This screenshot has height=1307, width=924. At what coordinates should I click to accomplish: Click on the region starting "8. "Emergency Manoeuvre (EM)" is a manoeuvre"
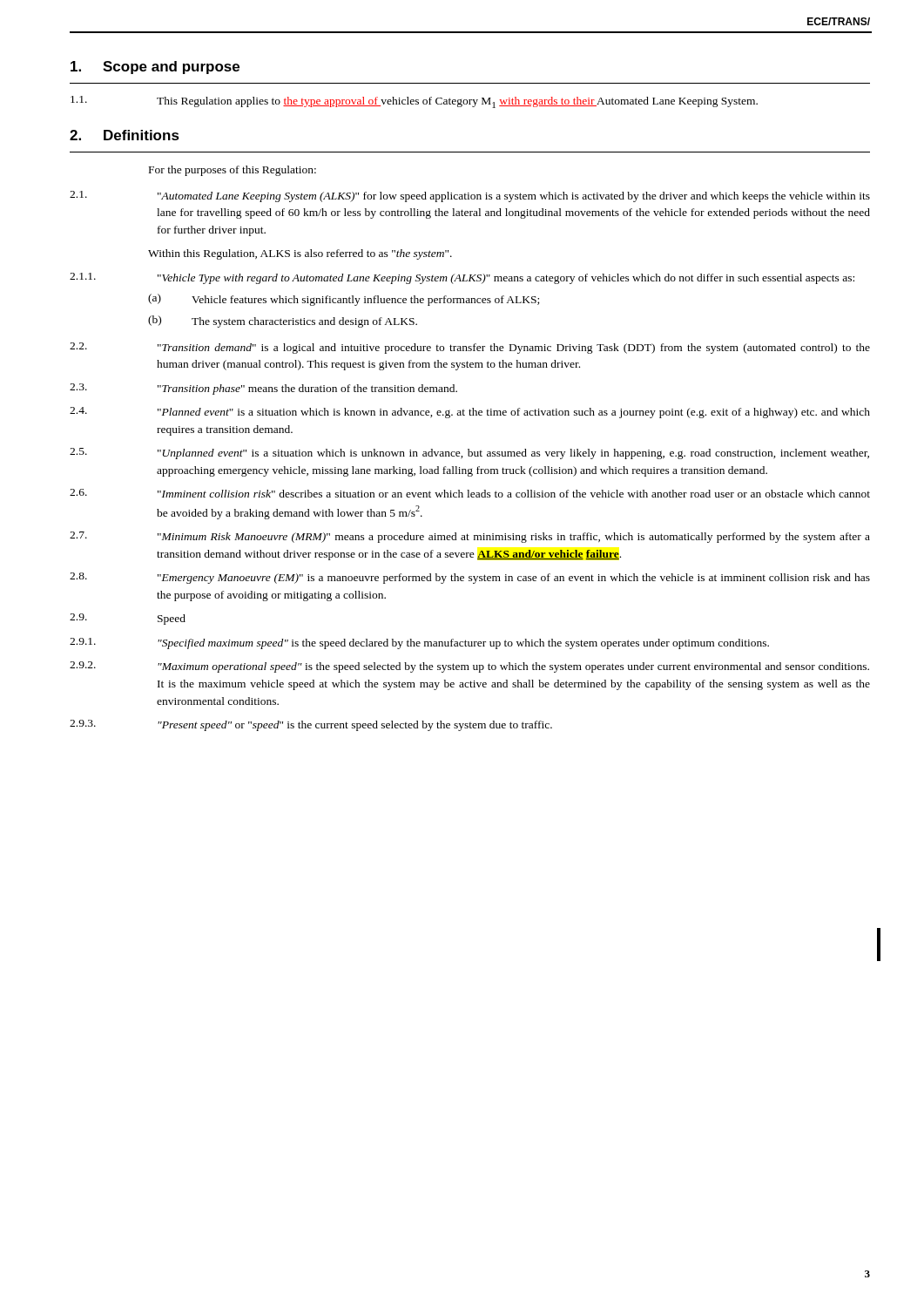pyautogui.click(x=470, y=586)
